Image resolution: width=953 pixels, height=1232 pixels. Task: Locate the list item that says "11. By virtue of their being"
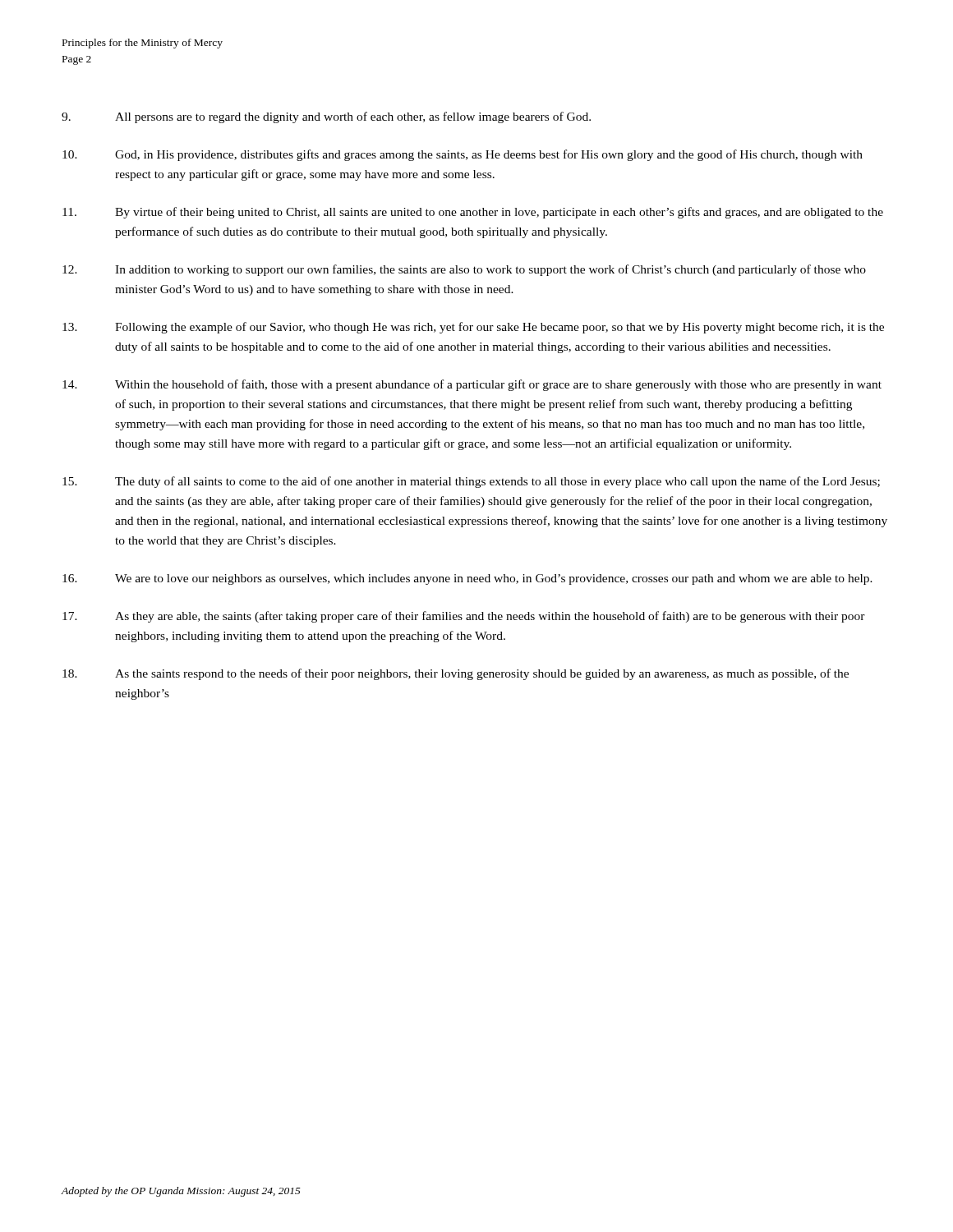pyautogui.click(x=476, y=222)
